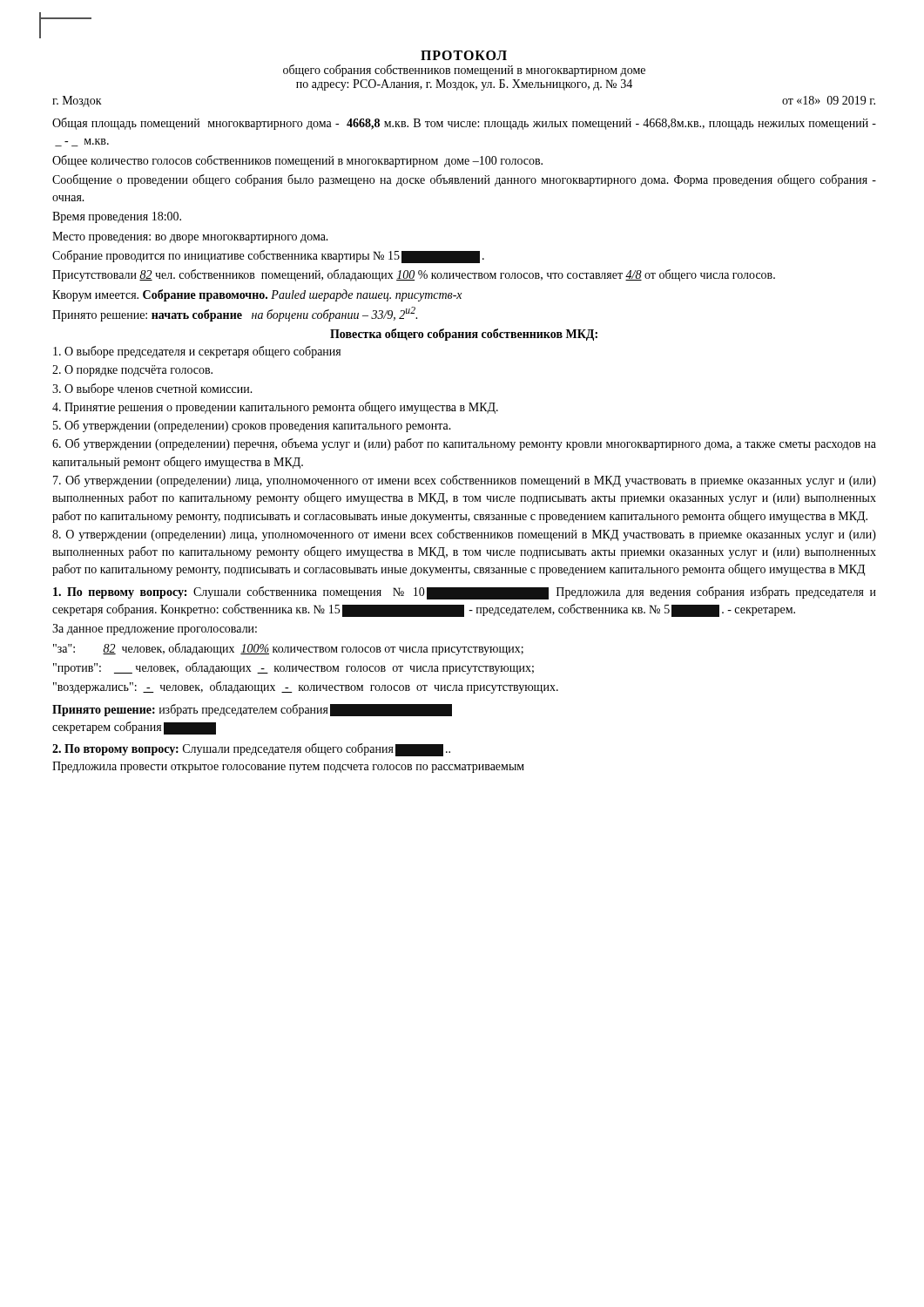Point to the passage starting "5. Об утверждении (определении) сроков проведения капитального"
This screenshot has height=1307, width=924.
coord(252,426)
